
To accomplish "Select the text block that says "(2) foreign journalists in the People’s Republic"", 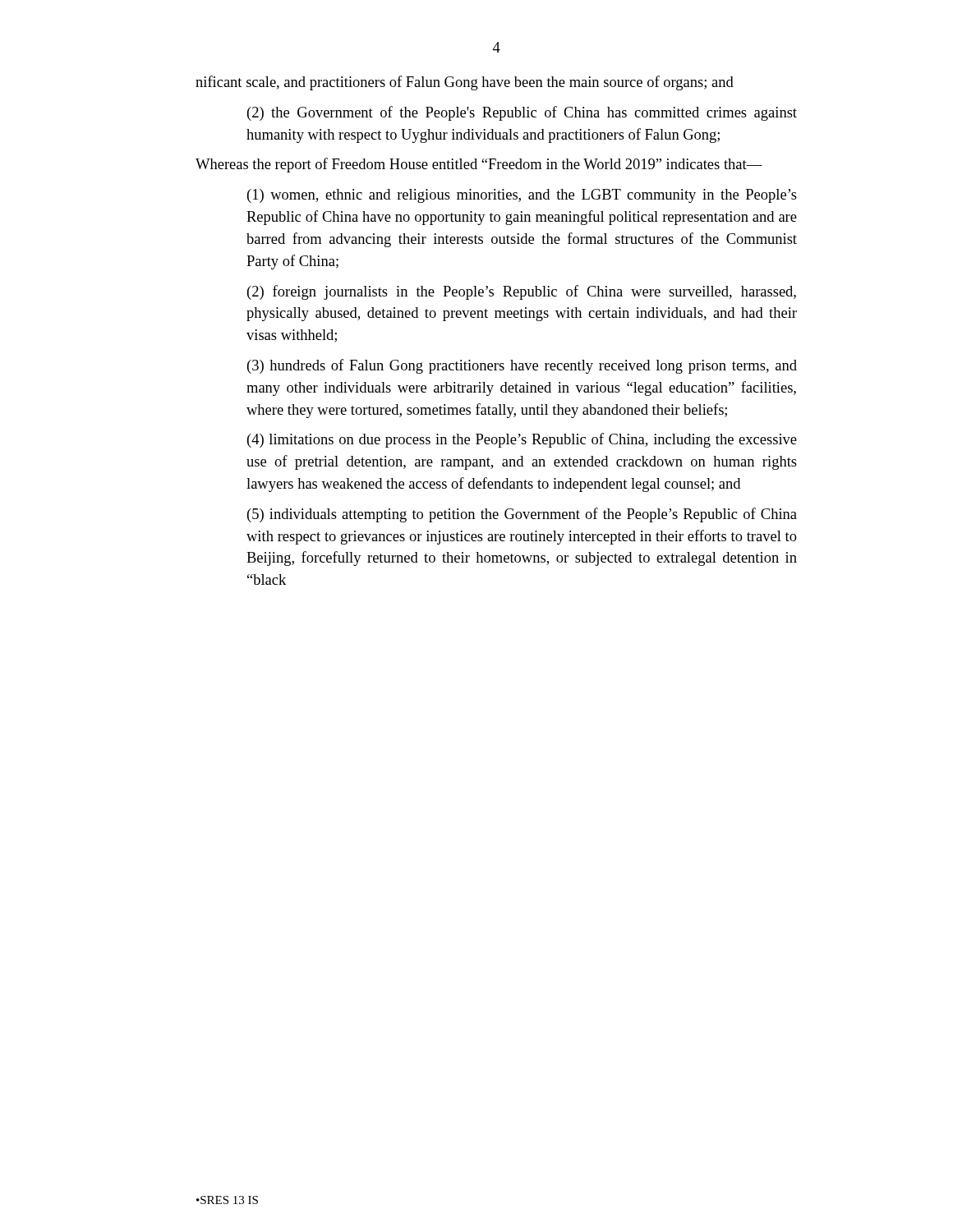I will [522, 313].
